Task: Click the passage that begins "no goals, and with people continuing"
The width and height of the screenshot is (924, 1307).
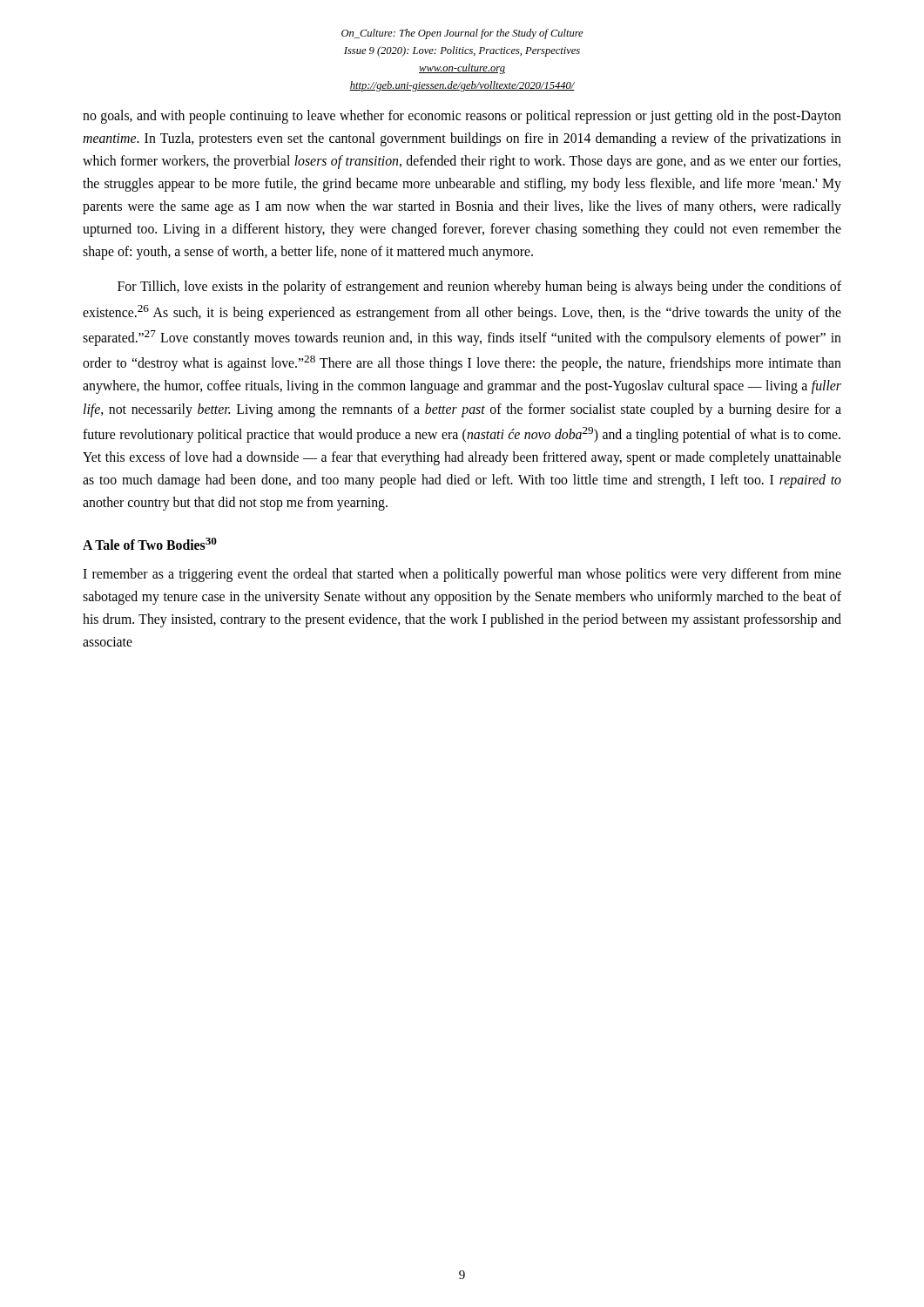Action: [x=462, y=184]
